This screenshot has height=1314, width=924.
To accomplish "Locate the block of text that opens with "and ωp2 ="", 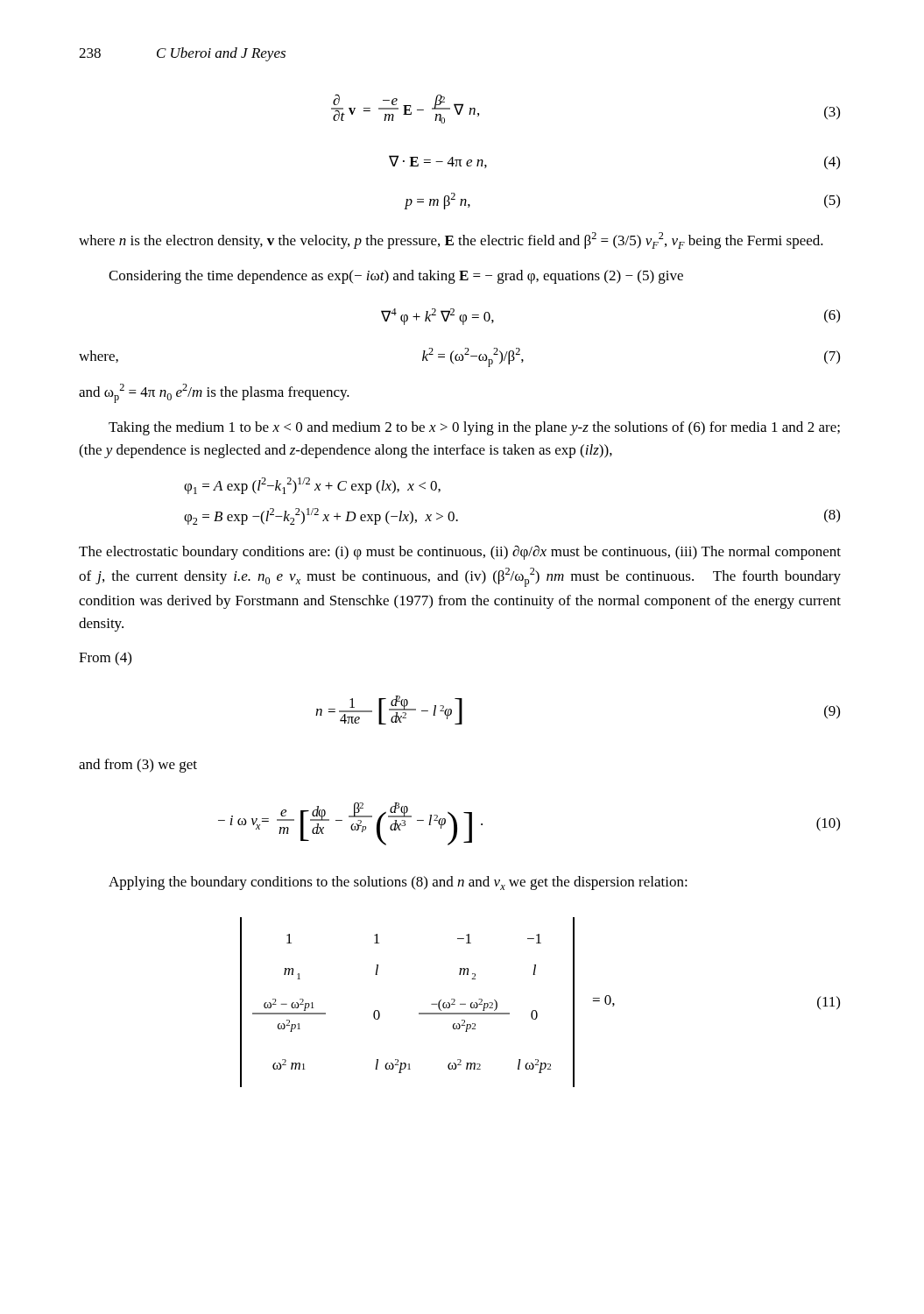I will click(214, 392).
